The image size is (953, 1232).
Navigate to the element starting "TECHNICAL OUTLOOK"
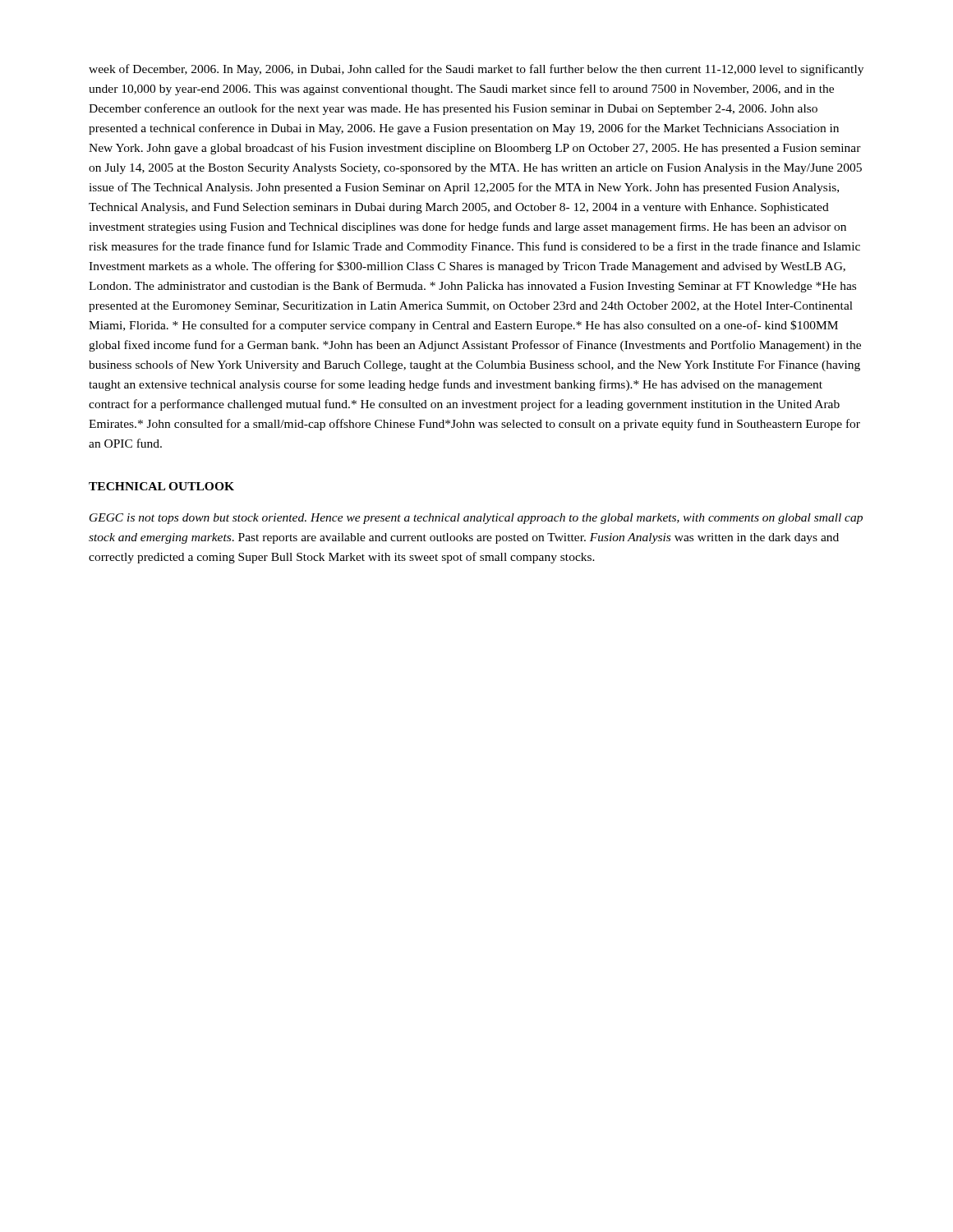coord(161,486)
